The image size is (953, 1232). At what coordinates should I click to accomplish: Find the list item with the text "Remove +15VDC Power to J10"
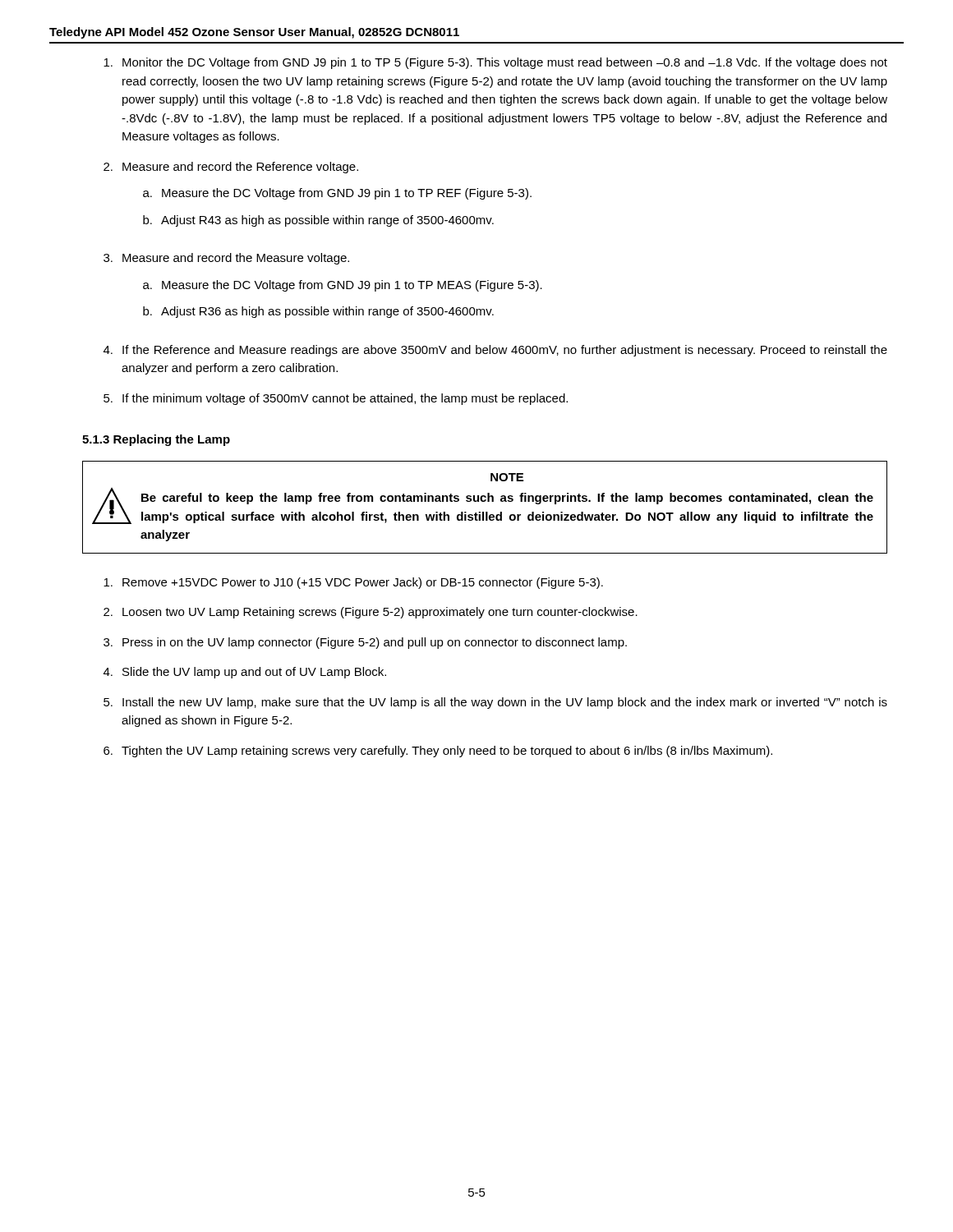click(x=485, y=582)
